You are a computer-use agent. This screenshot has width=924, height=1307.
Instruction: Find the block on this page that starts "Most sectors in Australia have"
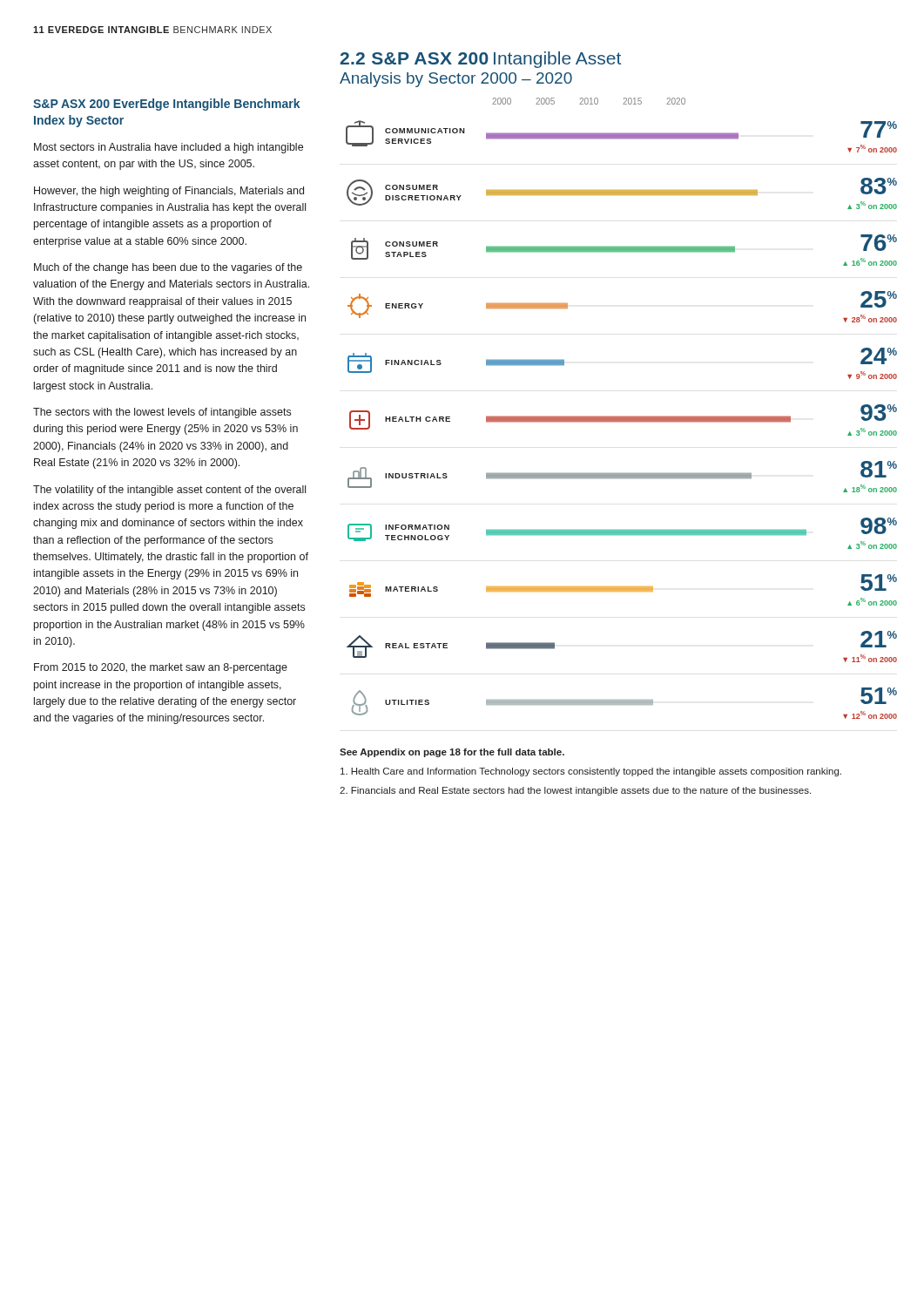tap(168, 156)
